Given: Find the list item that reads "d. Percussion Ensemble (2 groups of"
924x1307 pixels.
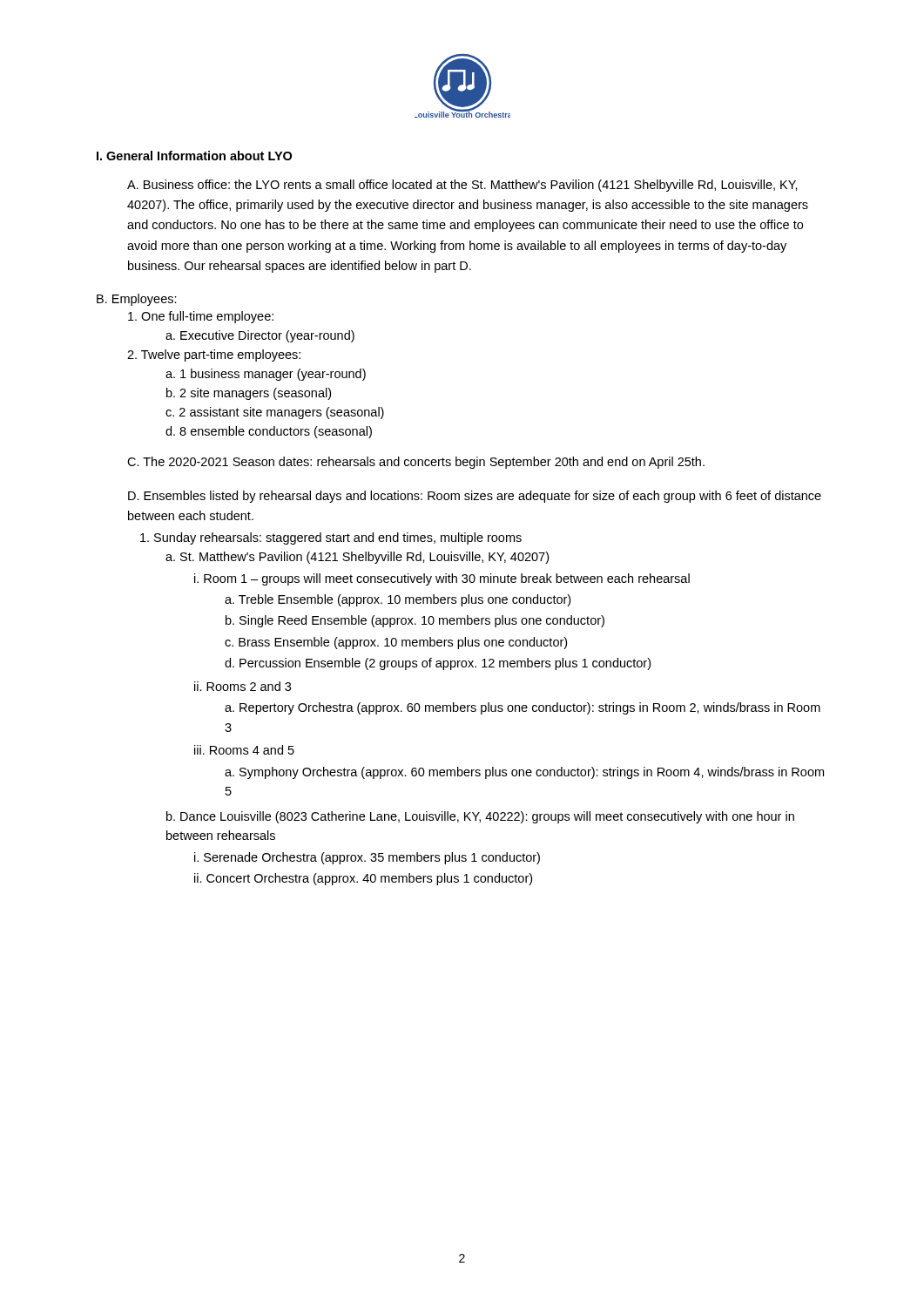Looking at the screenshot, I should pos(438,663).
